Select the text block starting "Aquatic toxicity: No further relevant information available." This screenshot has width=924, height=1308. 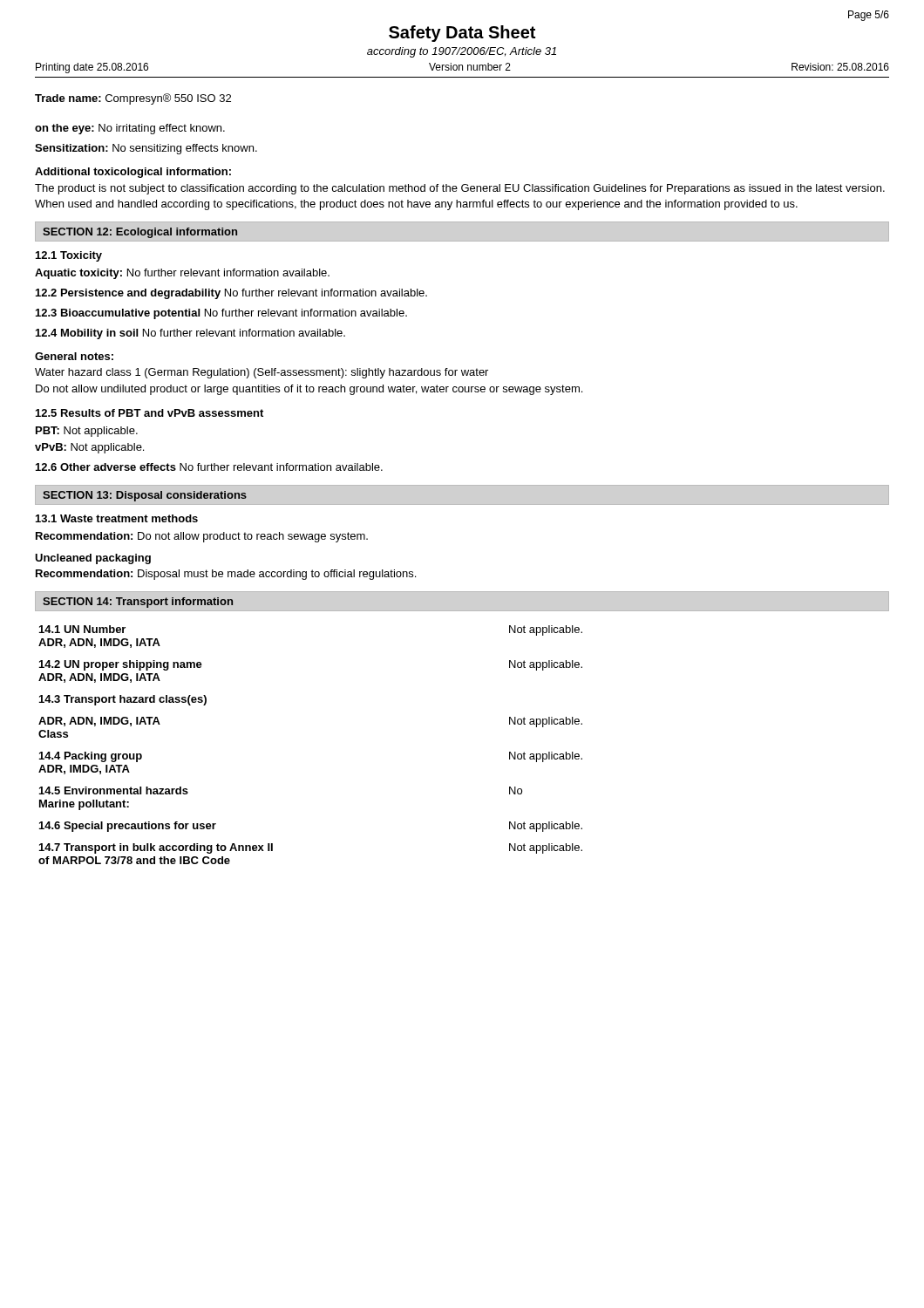coord(183,273)
